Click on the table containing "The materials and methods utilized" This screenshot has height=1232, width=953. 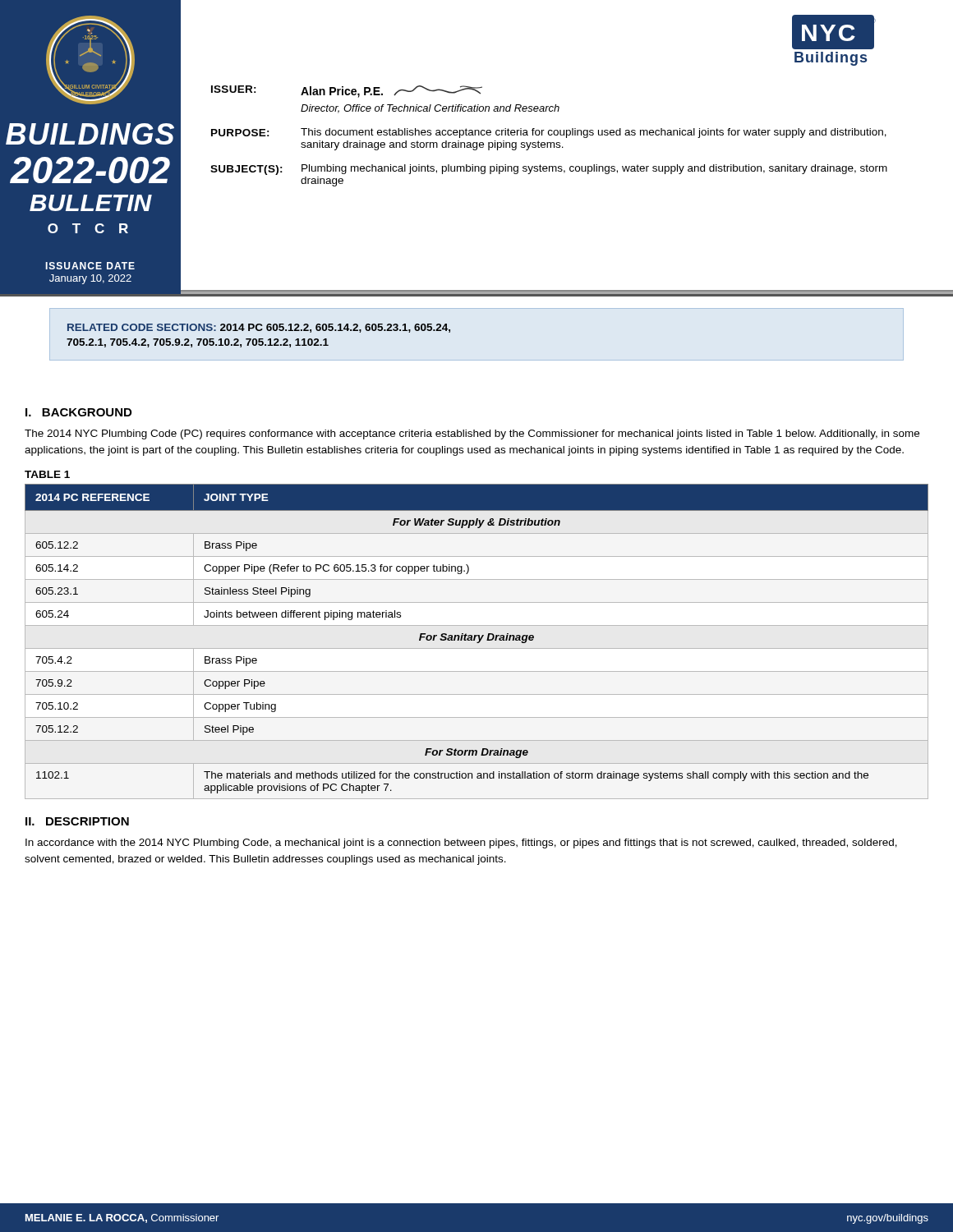click(x=476, y=642)
